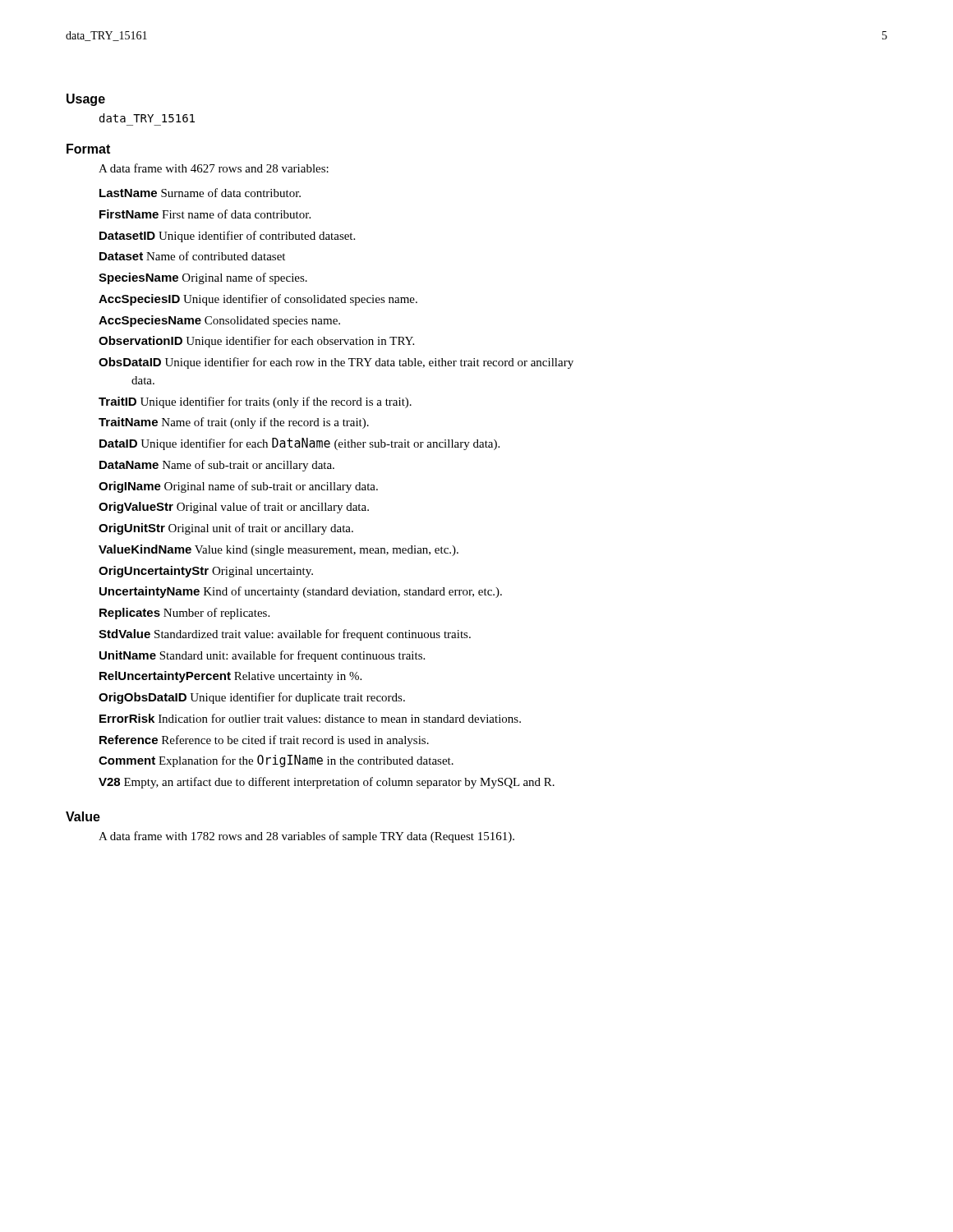Find the text block that says "A data frame with 1782 rows and 28"
953x1232 pixels.
pos(307,836)
